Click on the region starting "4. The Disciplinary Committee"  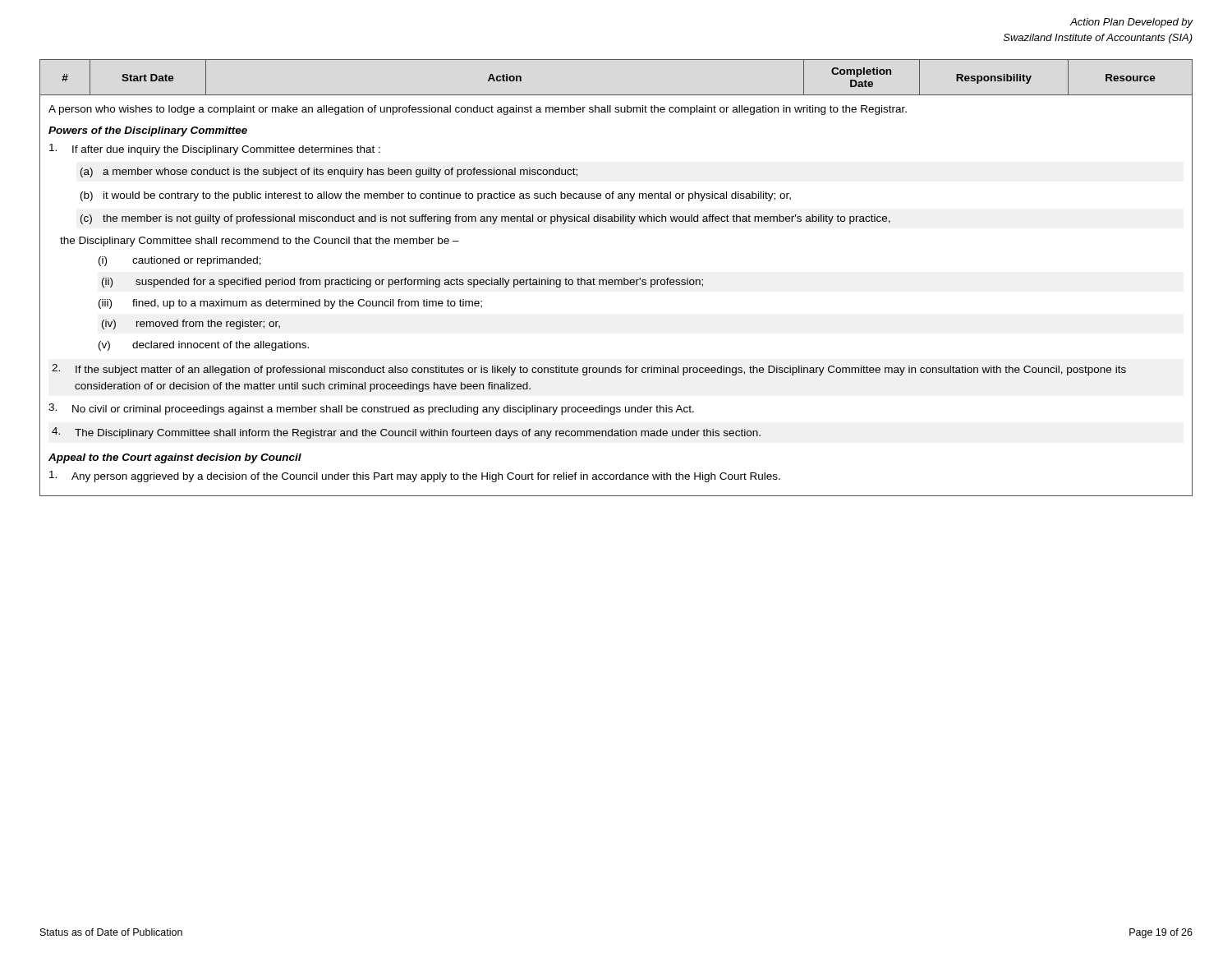click(616, 433)
